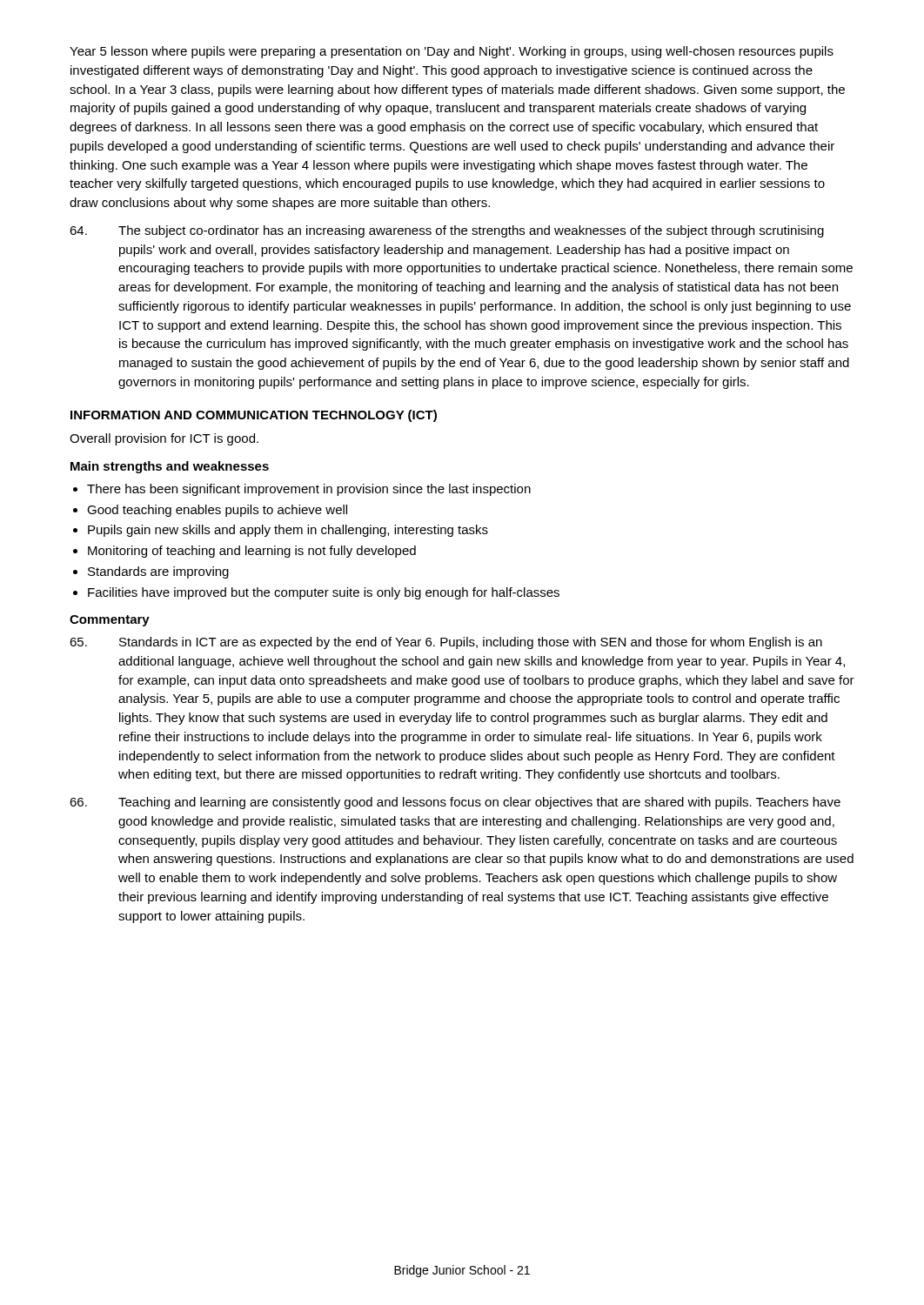Select the element starting "The subject co-ordinator has an"

click(462, 306)
